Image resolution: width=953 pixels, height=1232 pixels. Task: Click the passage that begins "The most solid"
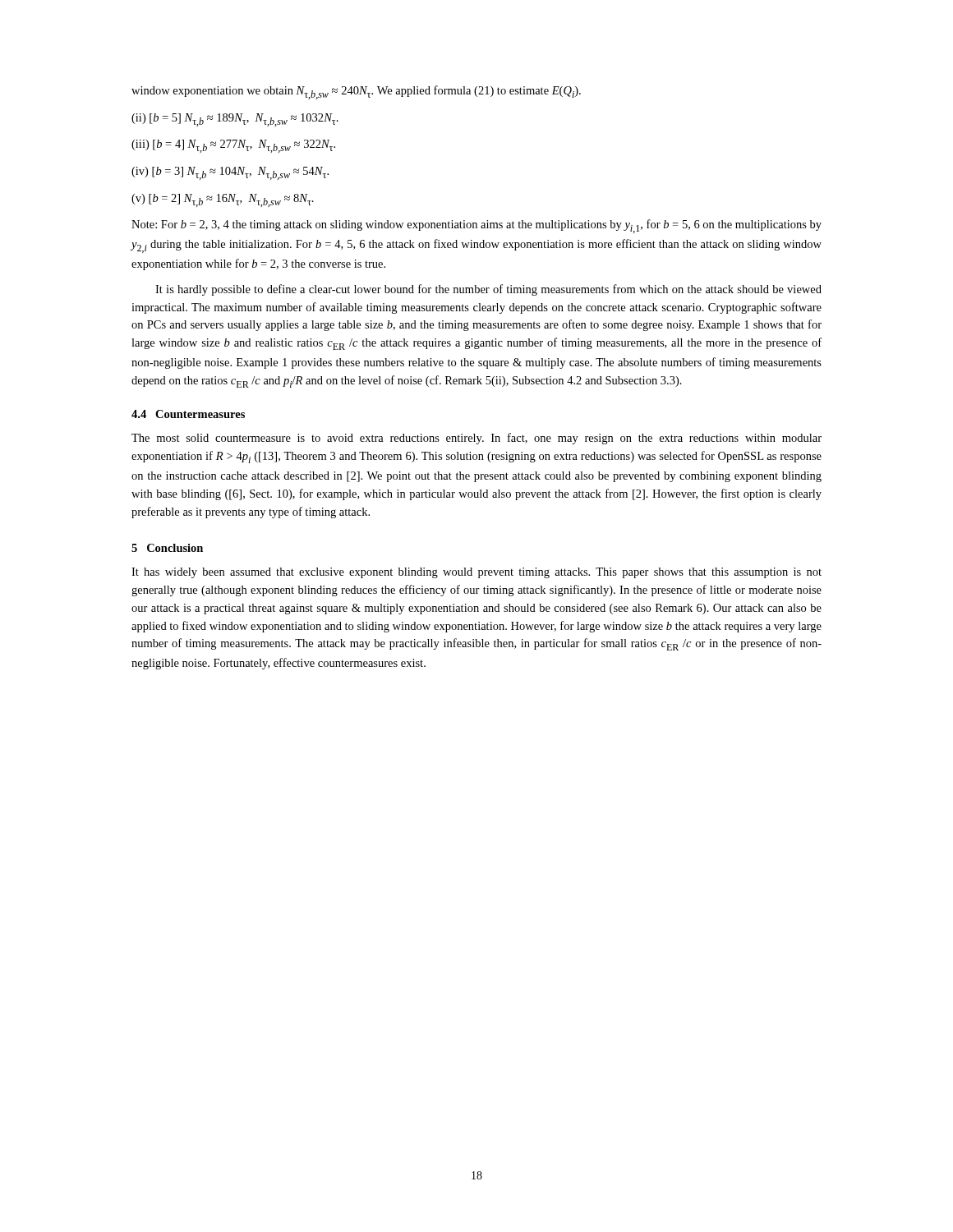coord(476,475)
